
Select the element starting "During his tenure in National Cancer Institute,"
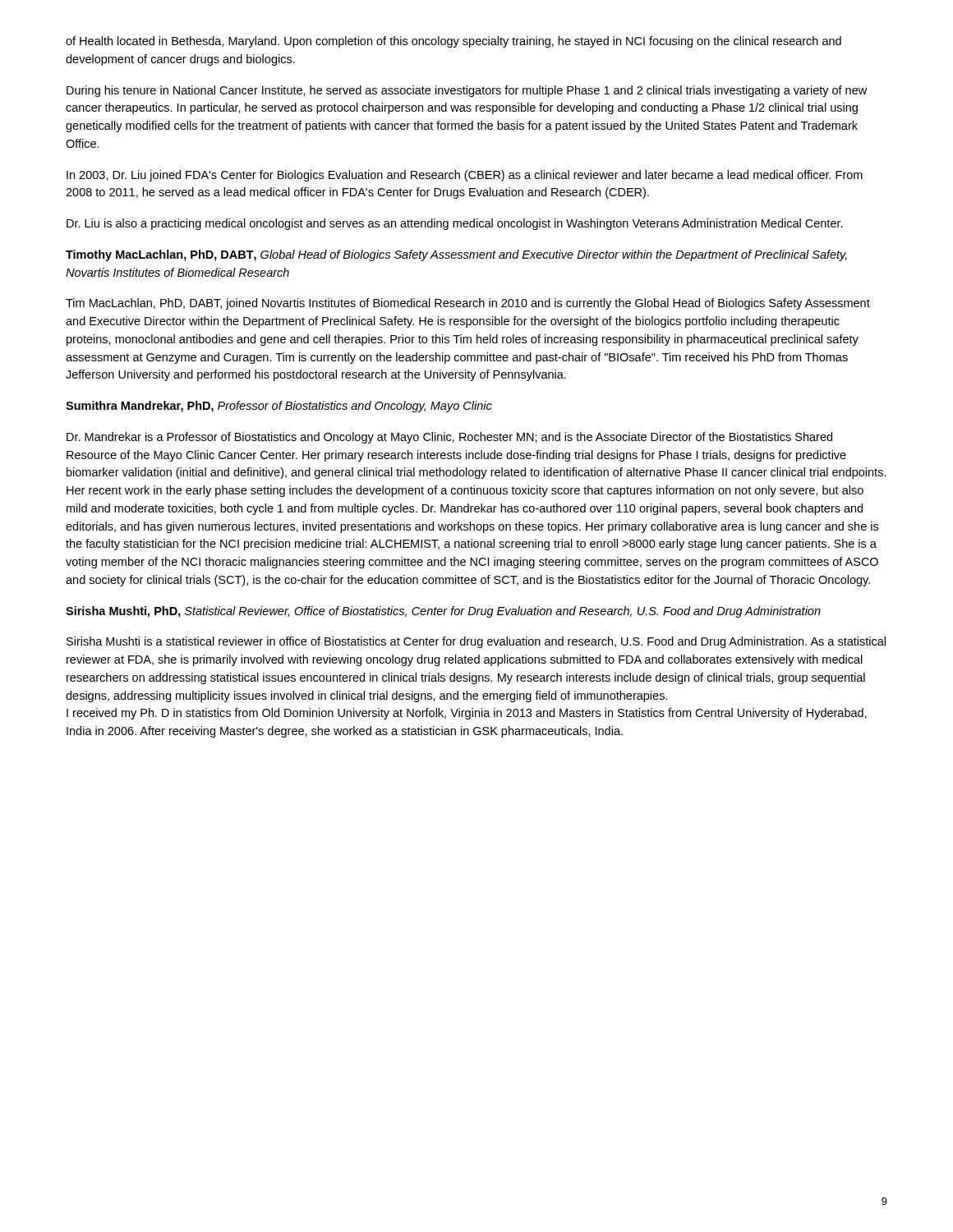pos(476,117)
